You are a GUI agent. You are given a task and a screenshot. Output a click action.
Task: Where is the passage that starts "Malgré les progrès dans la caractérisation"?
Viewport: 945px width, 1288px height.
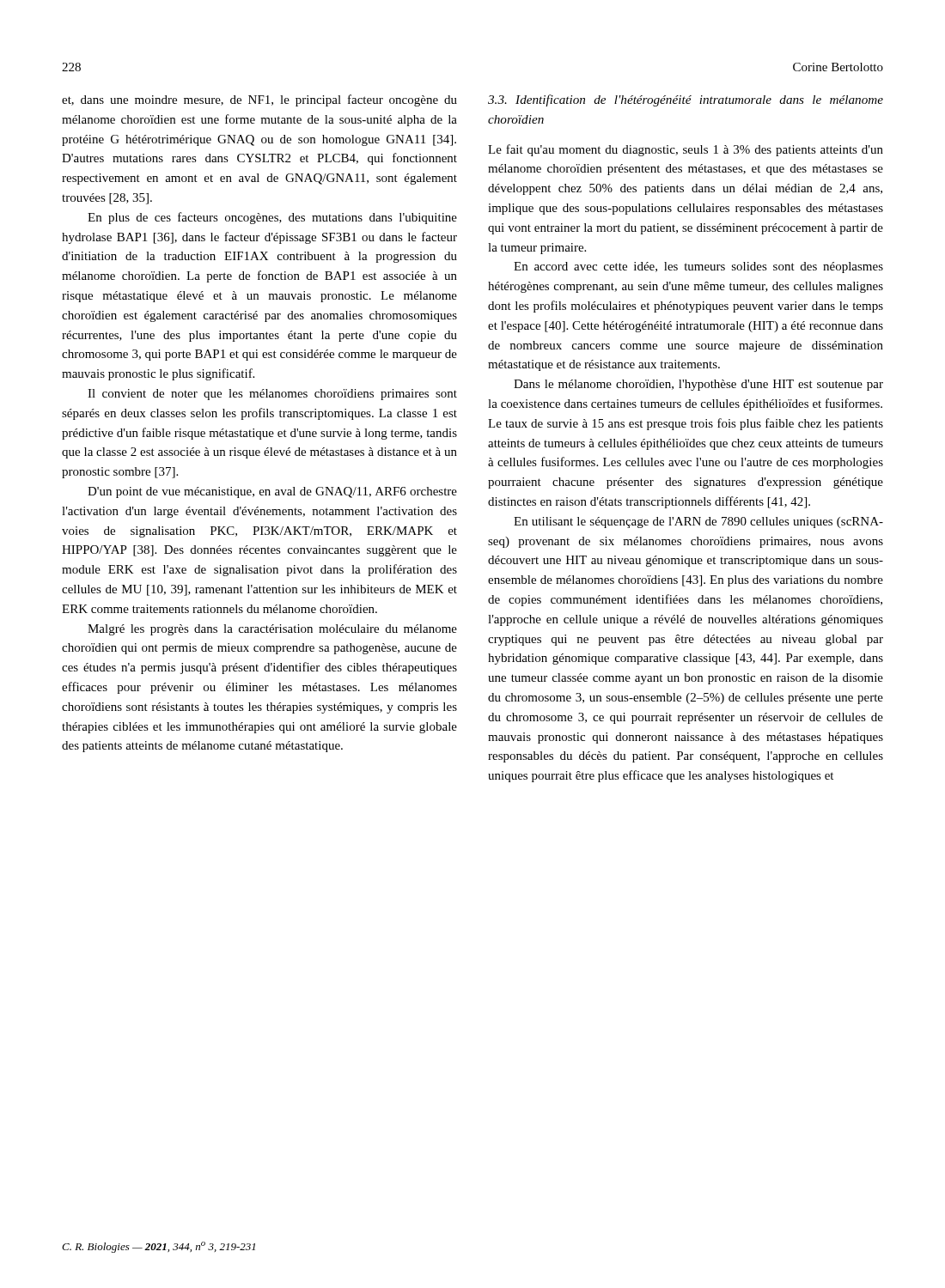[259, 687]
